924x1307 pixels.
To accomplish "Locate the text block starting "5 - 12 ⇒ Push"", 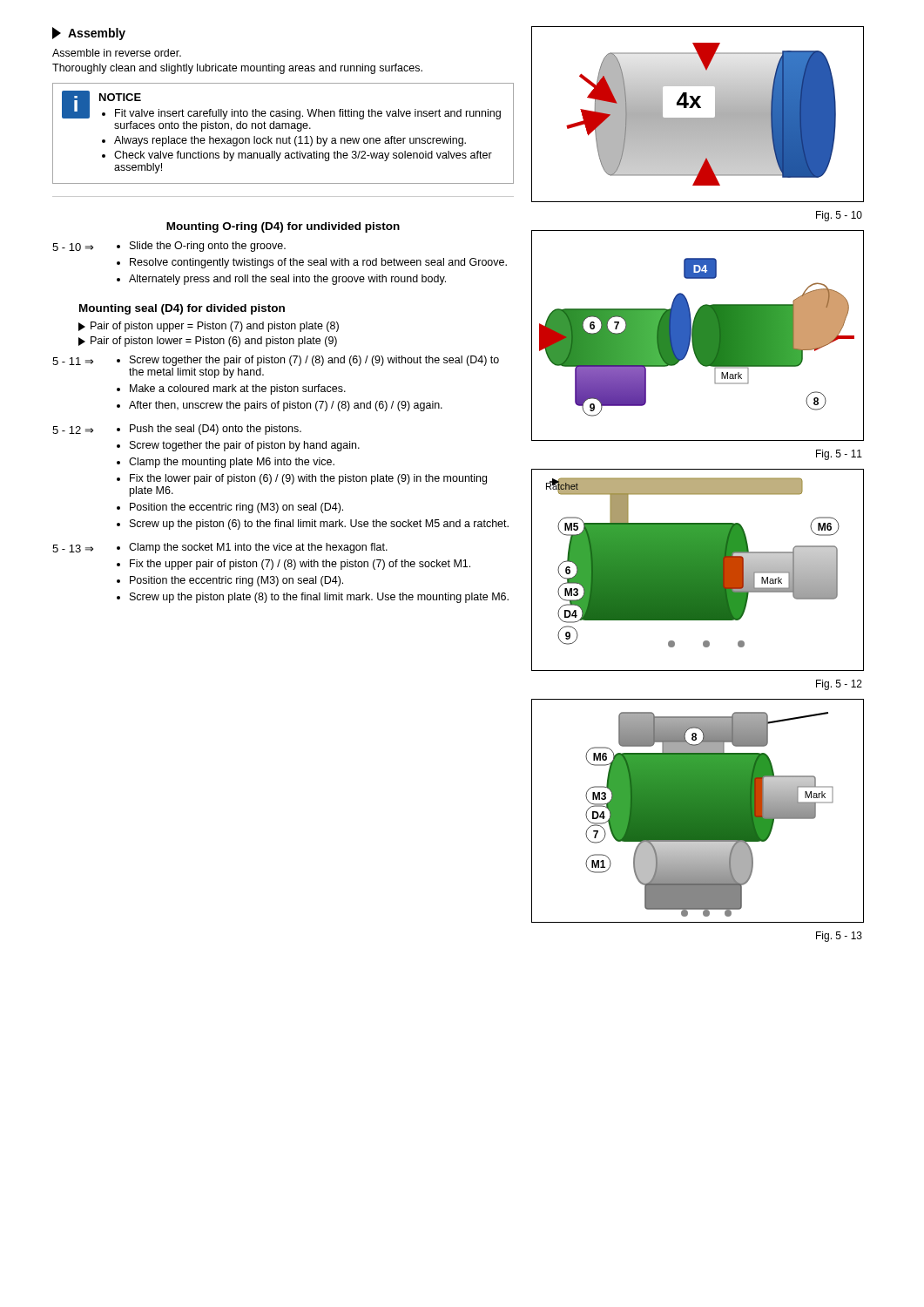I will point(283,478).
